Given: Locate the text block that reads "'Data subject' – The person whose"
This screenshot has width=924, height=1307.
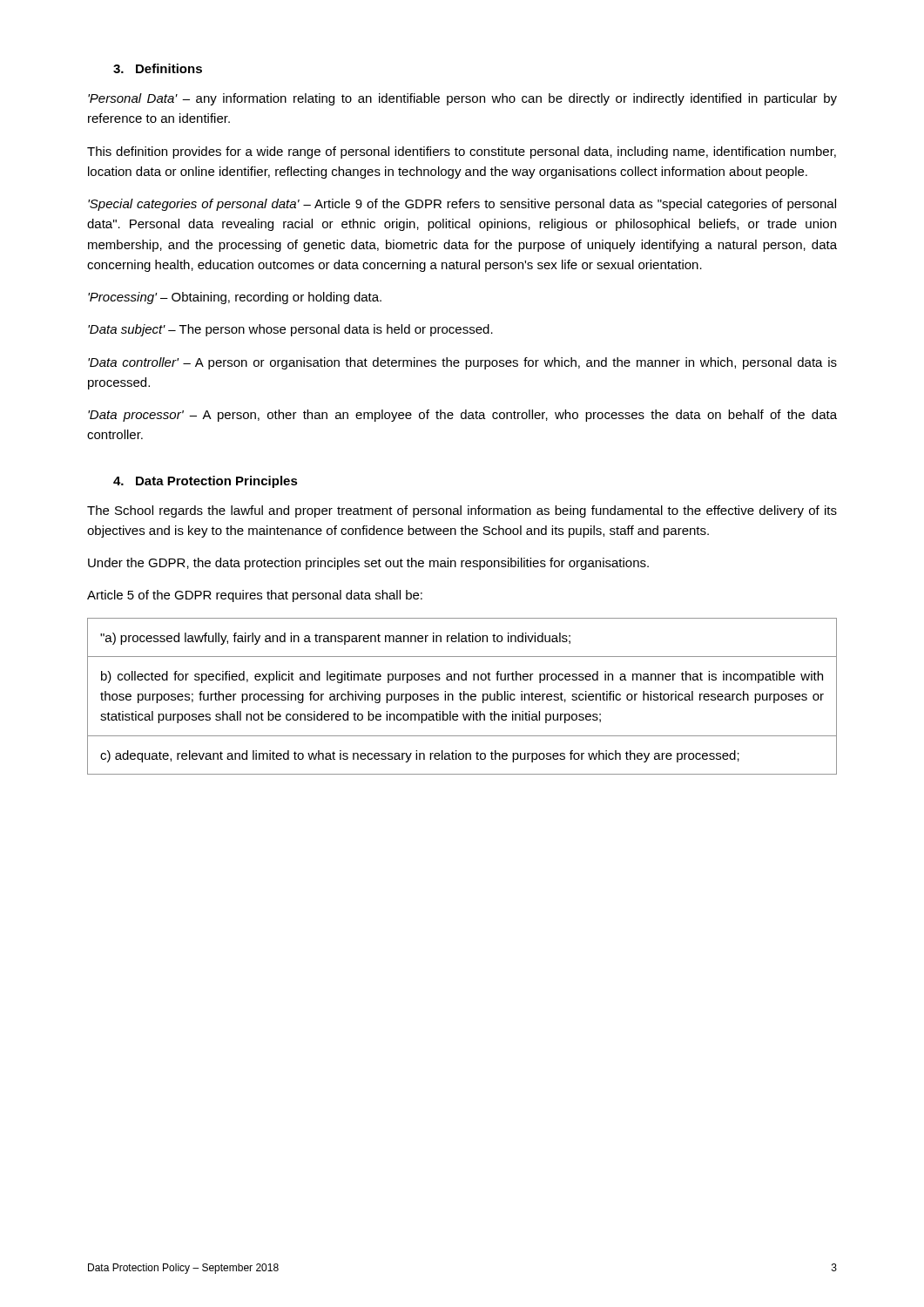Looking at the screenshot, I should point(290,329).
